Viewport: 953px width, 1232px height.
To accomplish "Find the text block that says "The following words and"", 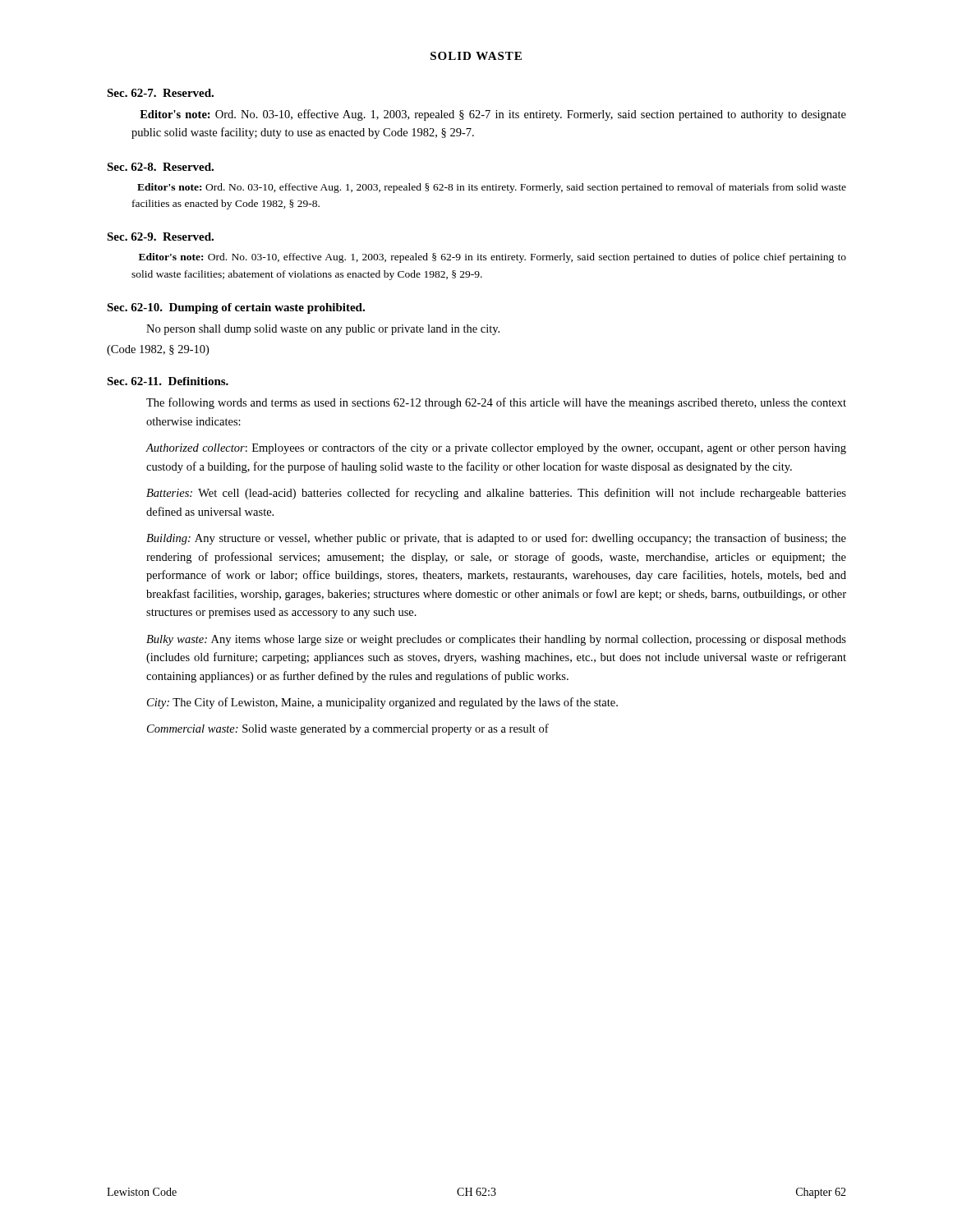I will pos(496,412).
